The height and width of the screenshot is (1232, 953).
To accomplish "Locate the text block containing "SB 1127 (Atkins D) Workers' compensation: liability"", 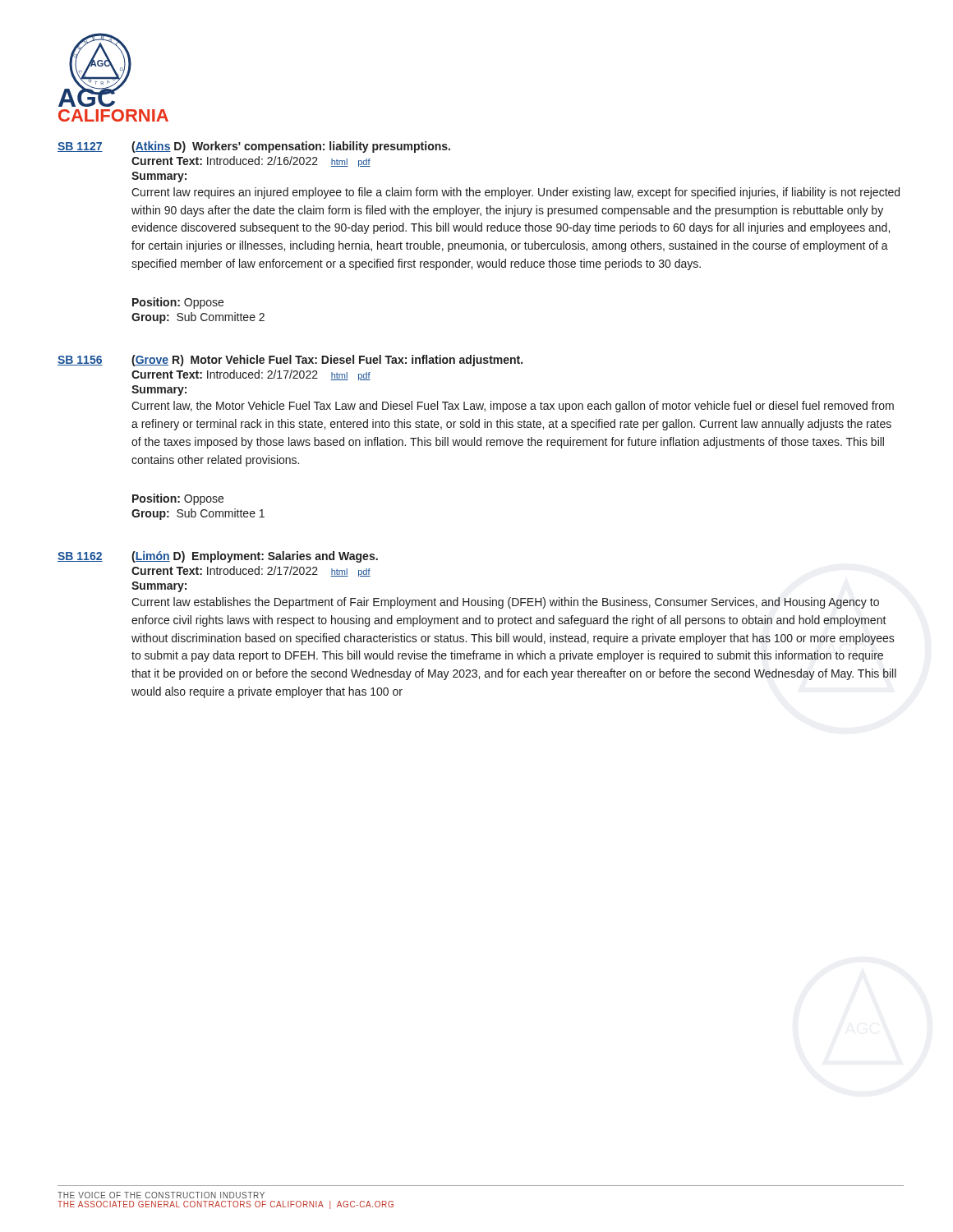I will (x=481, y=232).
